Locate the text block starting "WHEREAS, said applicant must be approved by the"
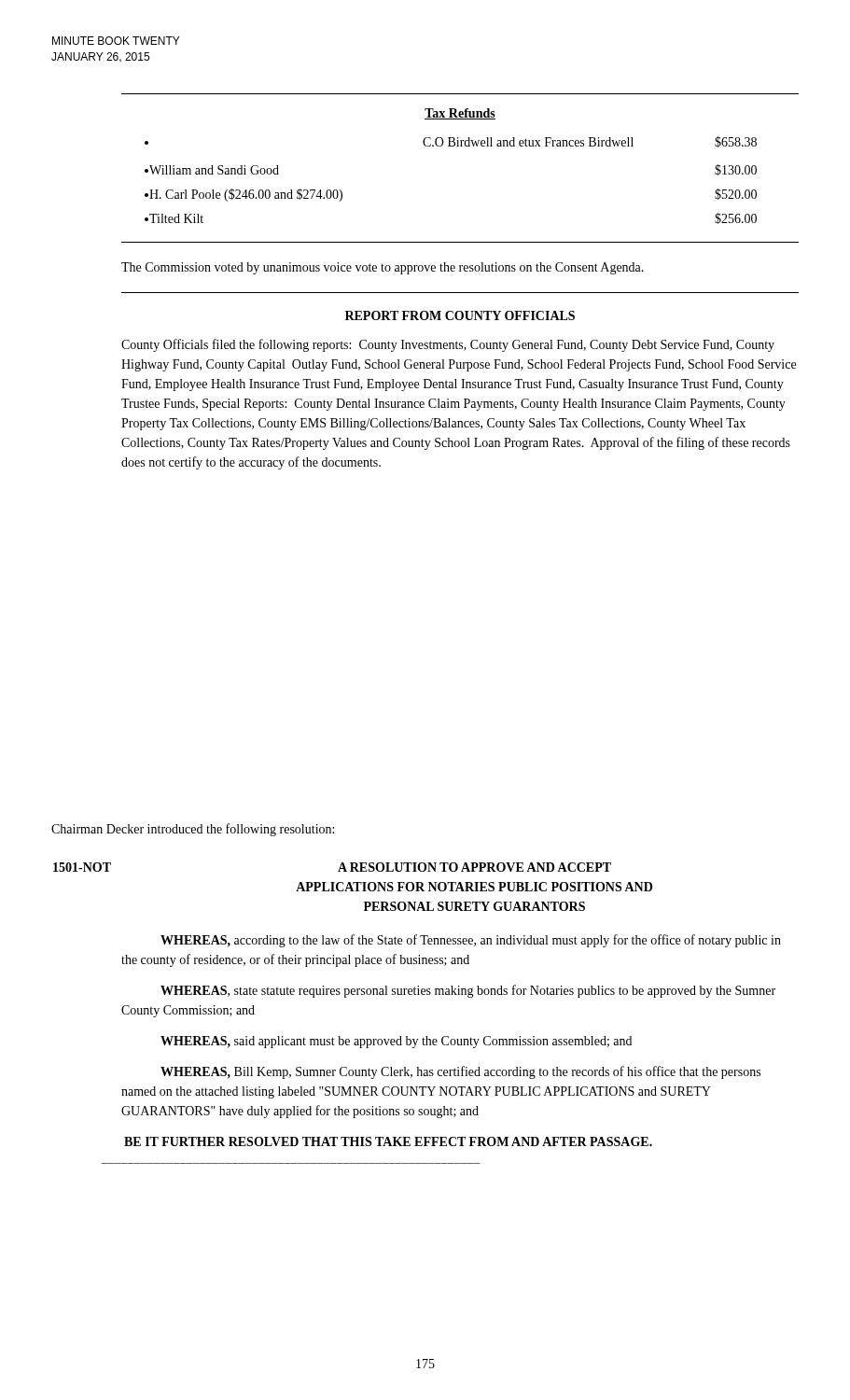The image size is (850, 1400). click(x=377, y=1041)
